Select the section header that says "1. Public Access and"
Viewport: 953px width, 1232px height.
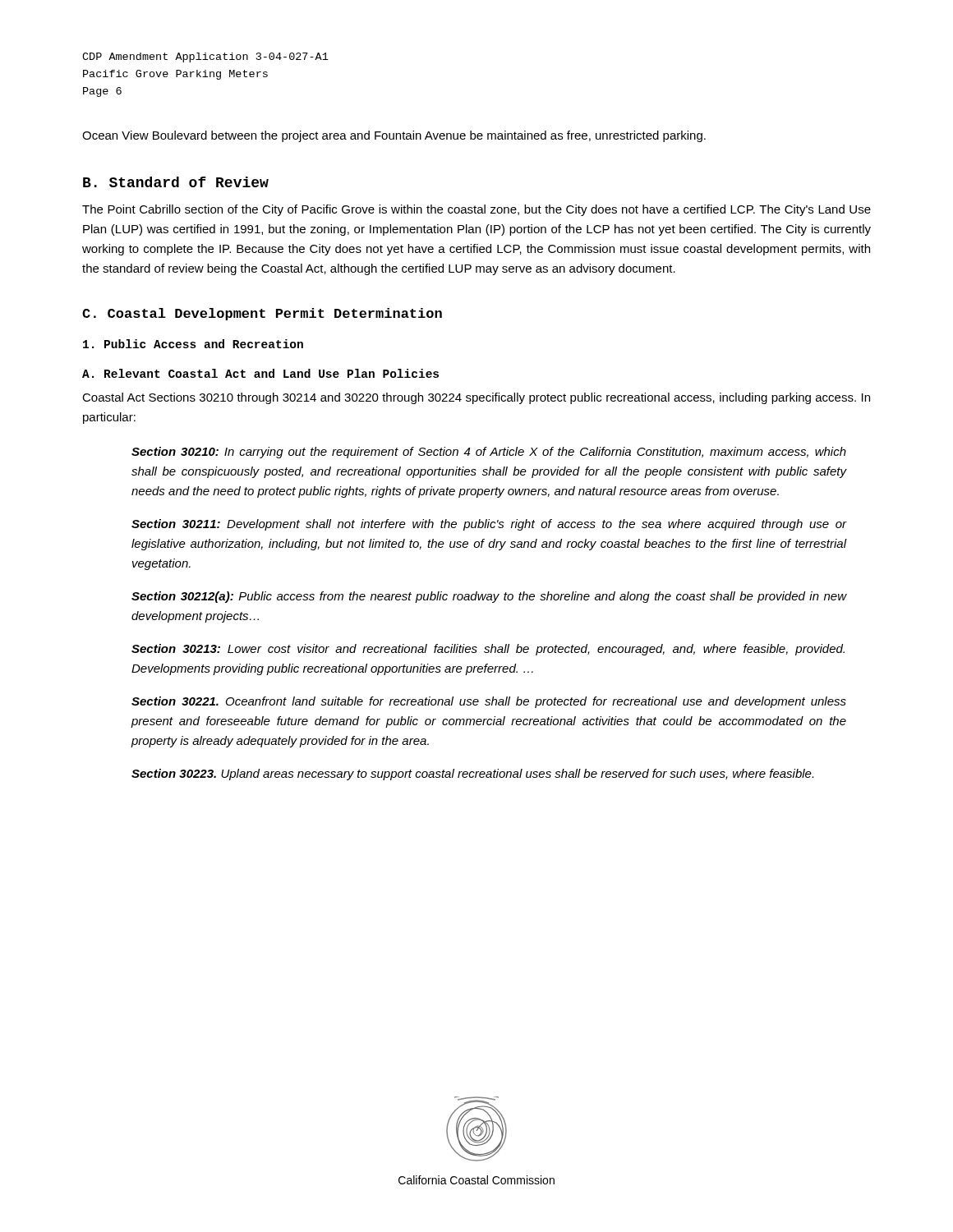point(193,345)
